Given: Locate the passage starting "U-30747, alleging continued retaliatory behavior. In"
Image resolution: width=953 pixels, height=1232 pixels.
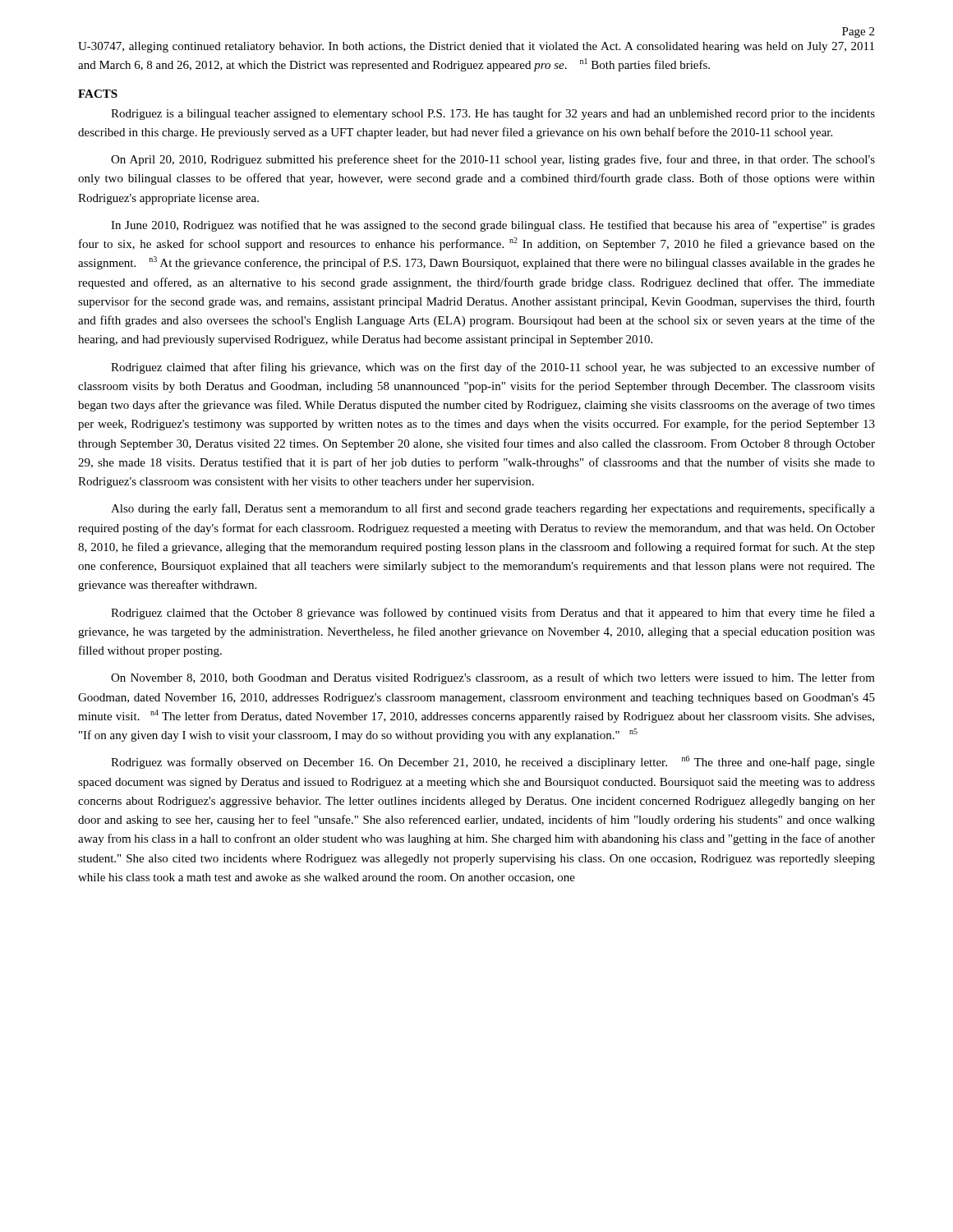Looking at the screenshot, I should 476,56.
